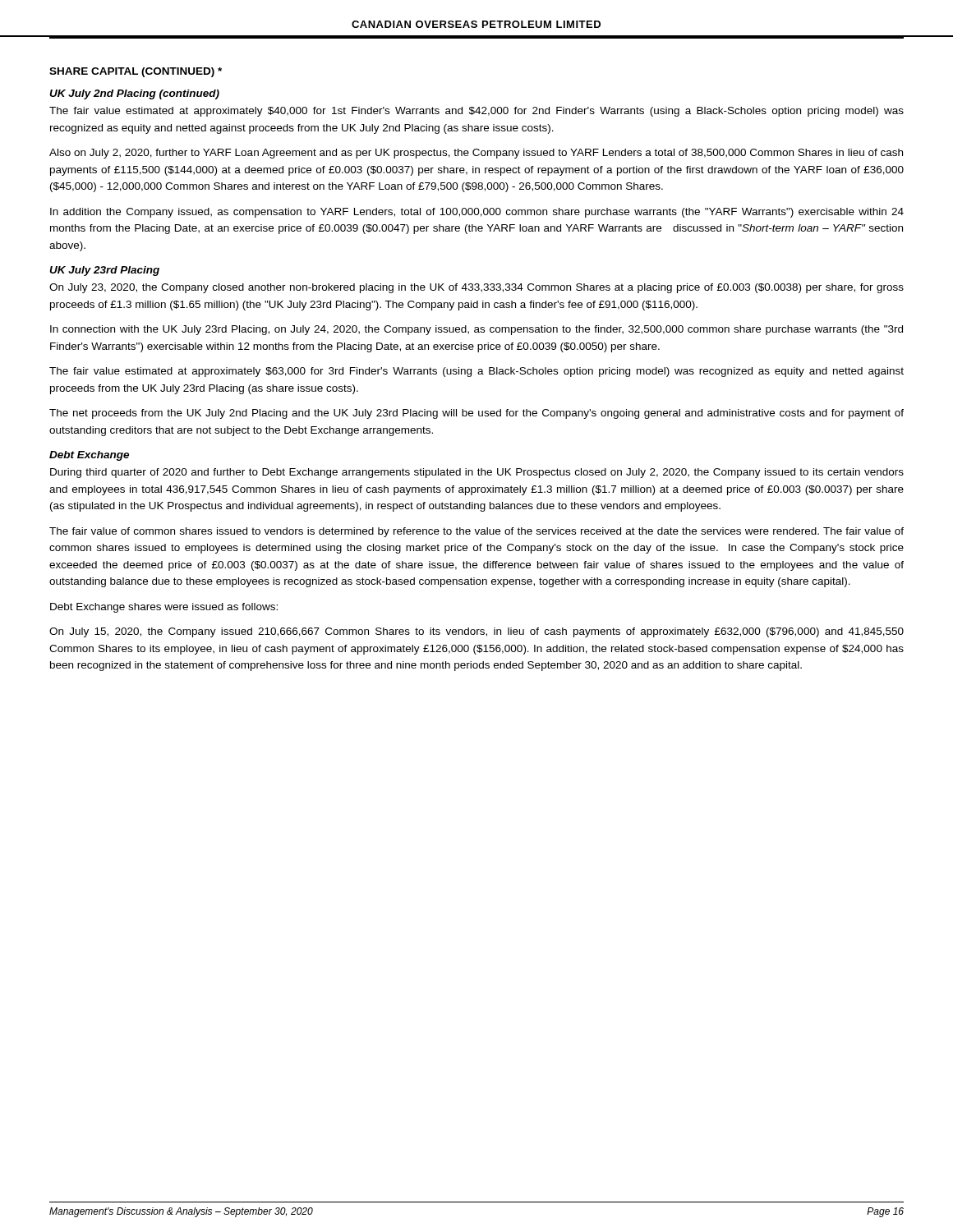This screenshot has height=1232, width=953.
Task: Locate the text block that says "During third quarter of 2020 and further"
Action: 476,489
